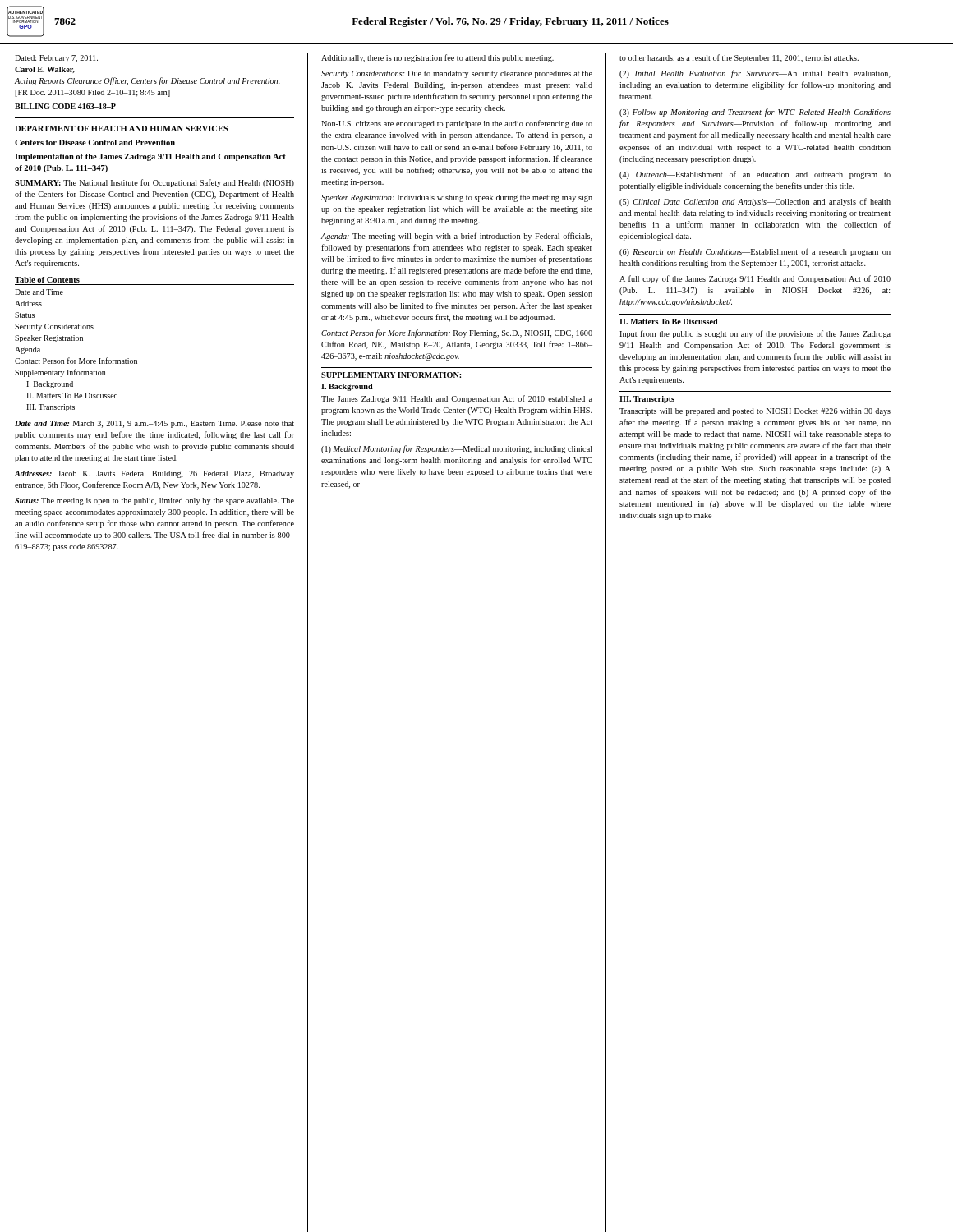953x1232 pixels.
Task: Point to the section header beginning "Implementation of the James"
Action: tap(150, 162)
